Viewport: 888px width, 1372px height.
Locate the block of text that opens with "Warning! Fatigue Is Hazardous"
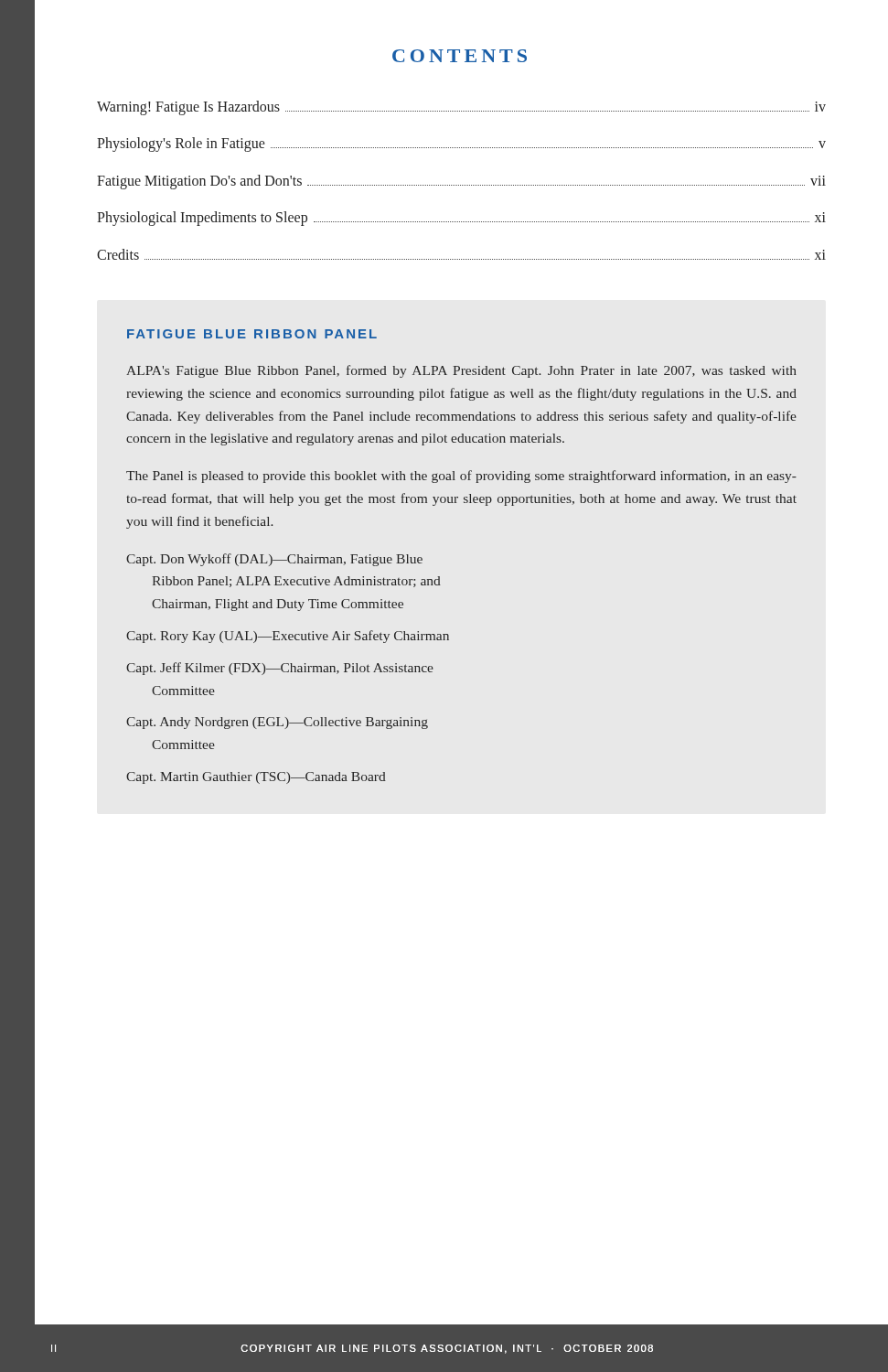click(461, 107)
